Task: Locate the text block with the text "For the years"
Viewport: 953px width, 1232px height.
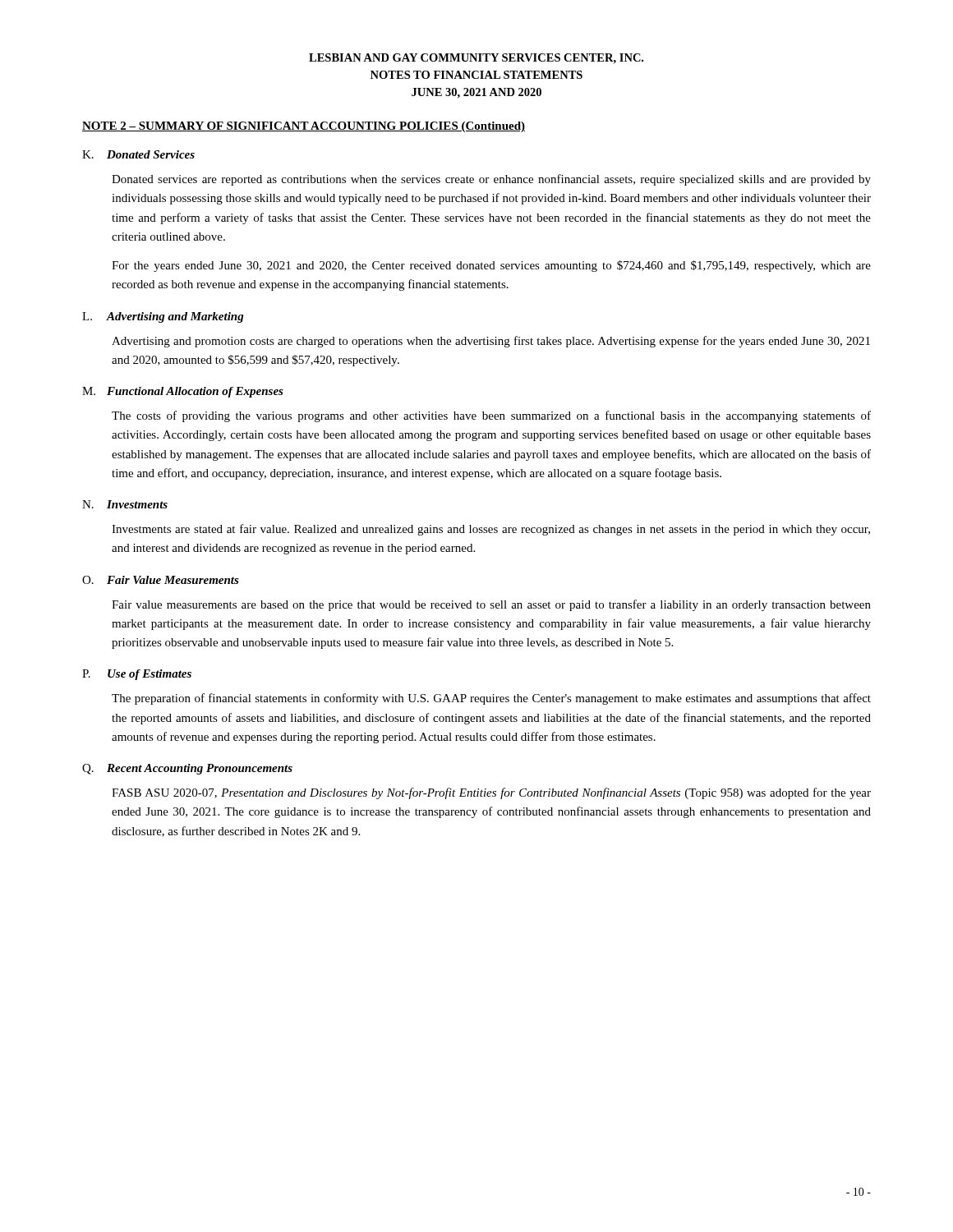Action: point(491,275)
